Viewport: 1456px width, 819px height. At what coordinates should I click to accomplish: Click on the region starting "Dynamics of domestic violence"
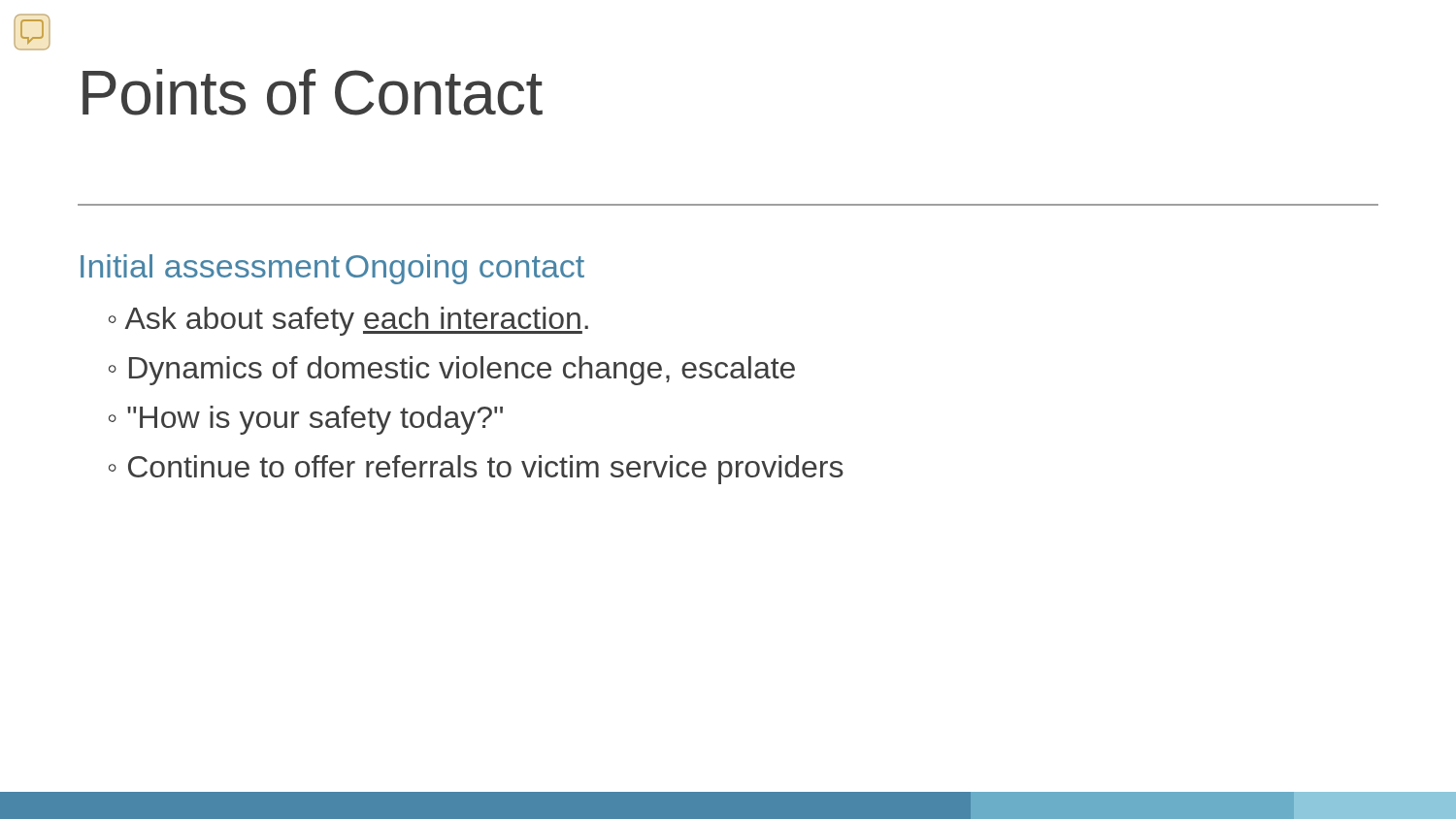[x=728, y=368]
